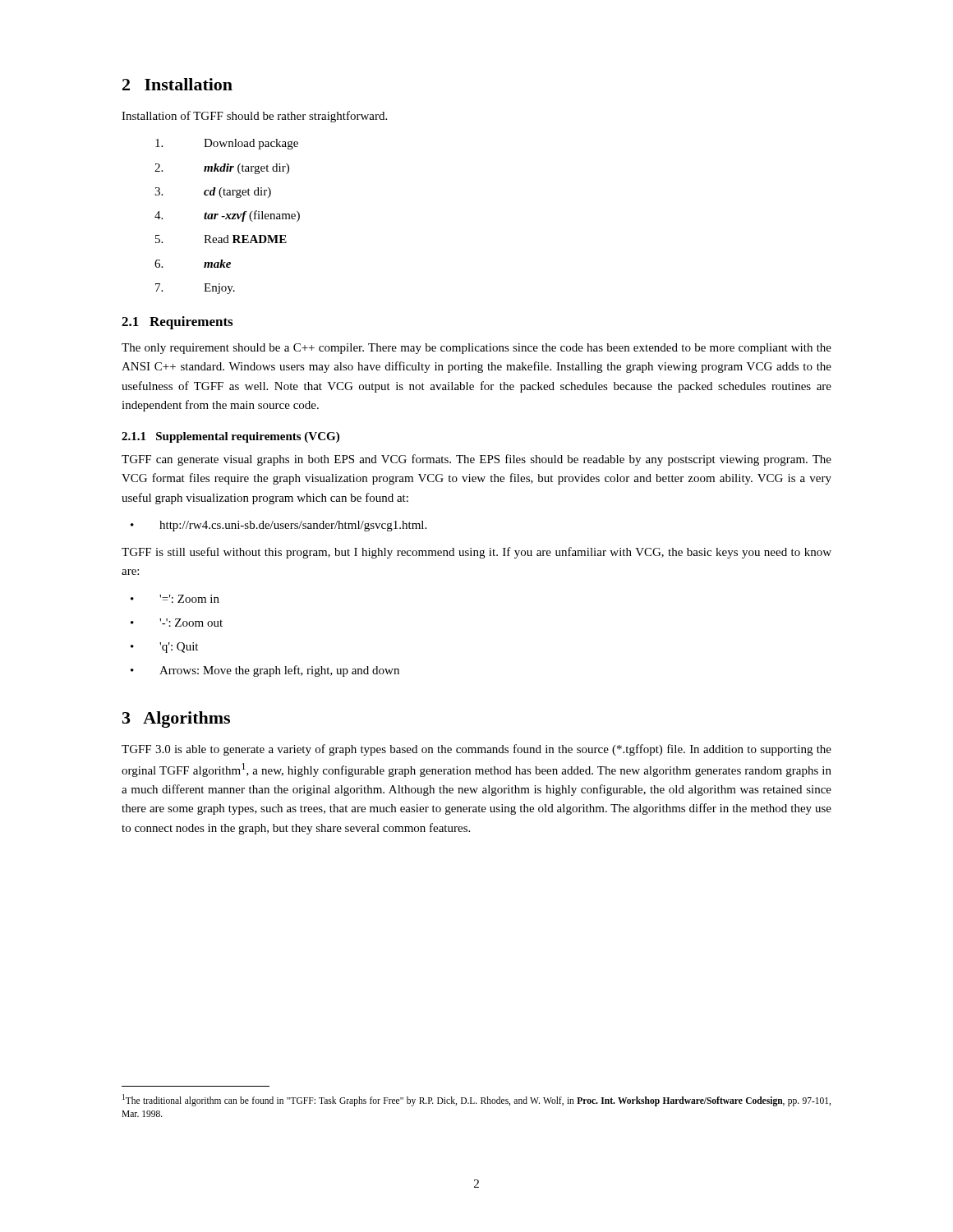Point to "7. Enjoy."
Image resolution: width=953 pixels, height=1232 pixels.
(x=212, y=289)
